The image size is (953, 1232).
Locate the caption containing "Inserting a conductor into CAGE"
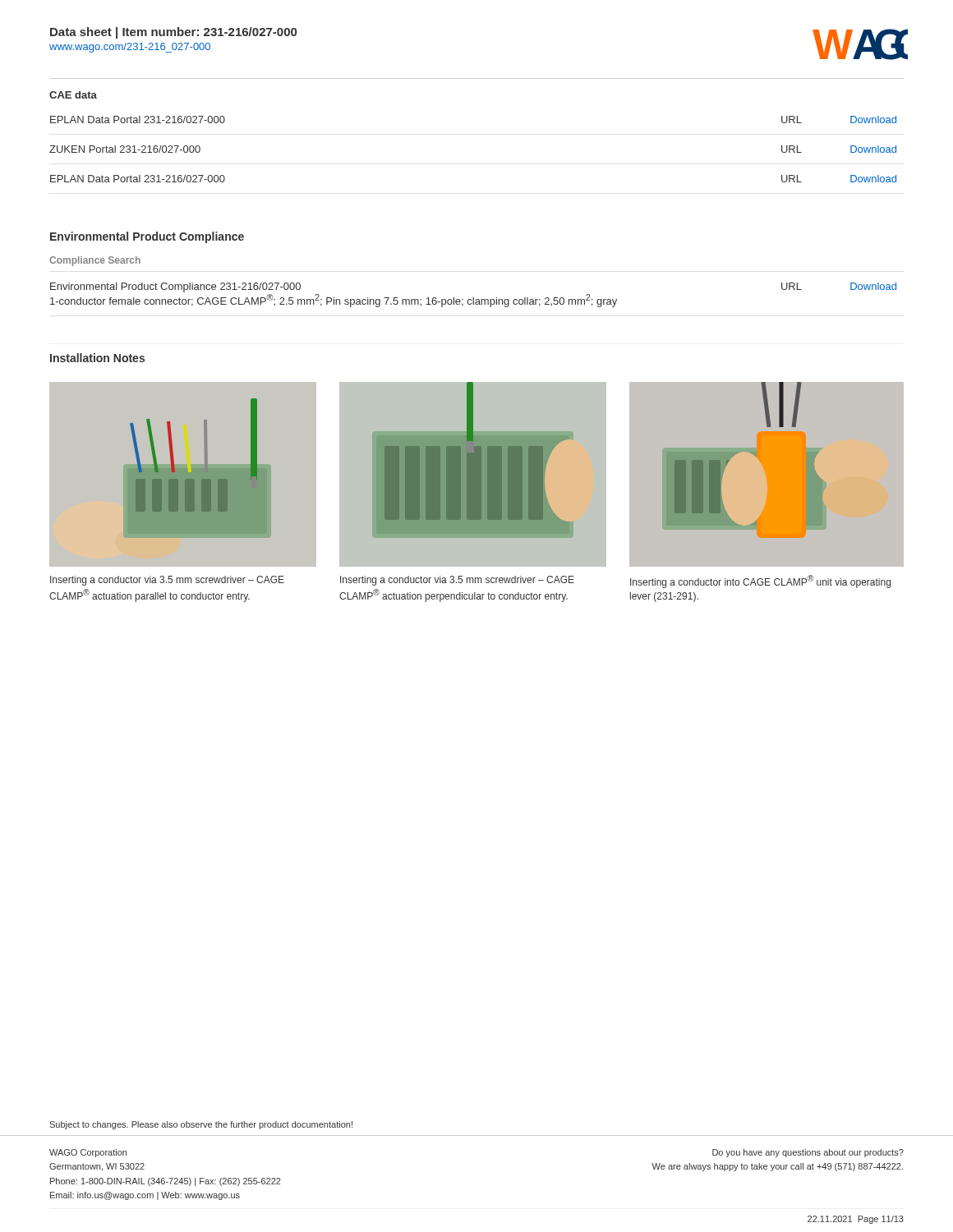coord(760,588)
